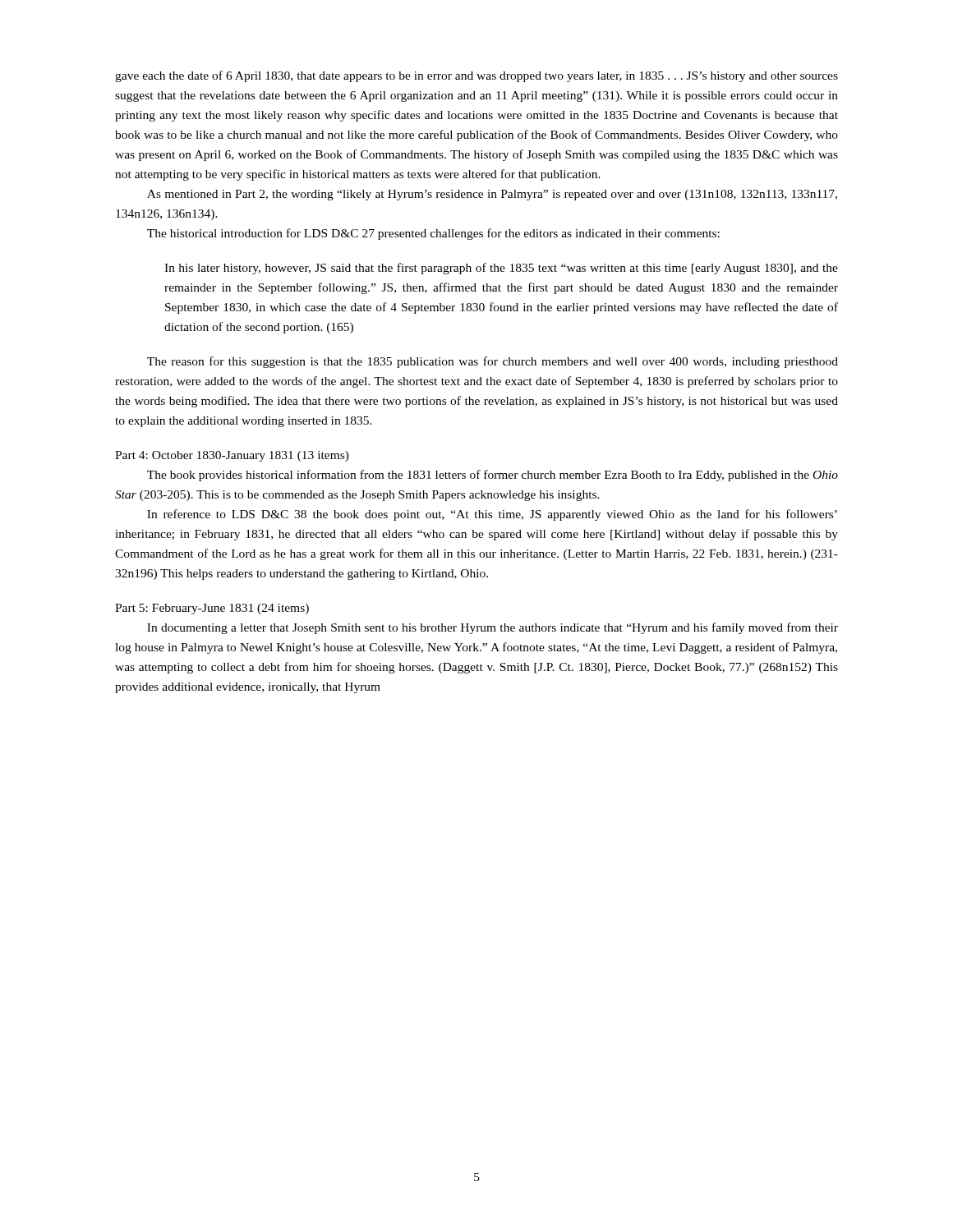
Task: Locate the section header that says "Part 4: October 1830-January 1831"
Action: point(232,456)
